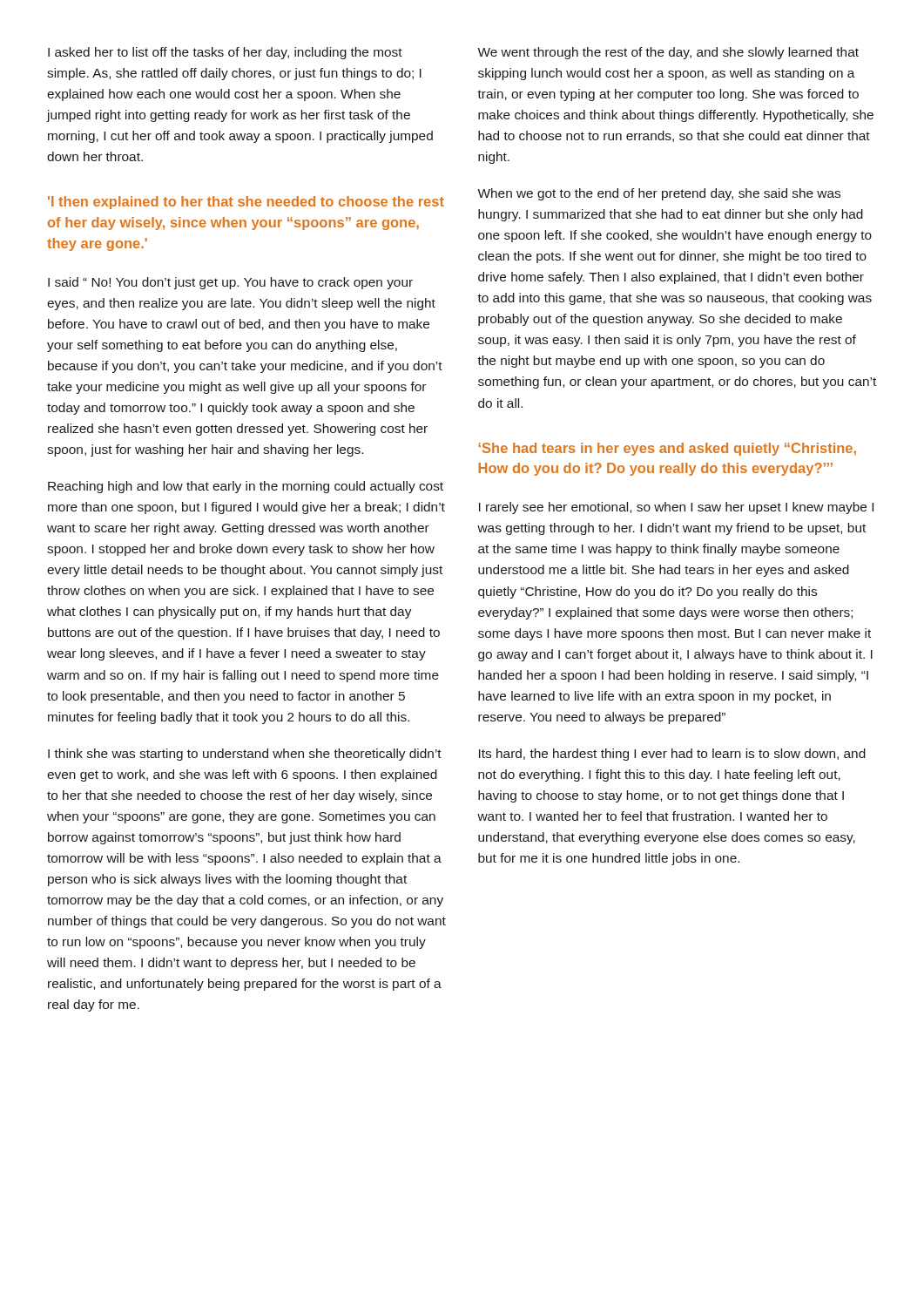The image size is (924, 1307).
Task: Locate the text block containing "I asked her"
Action: 240,104
